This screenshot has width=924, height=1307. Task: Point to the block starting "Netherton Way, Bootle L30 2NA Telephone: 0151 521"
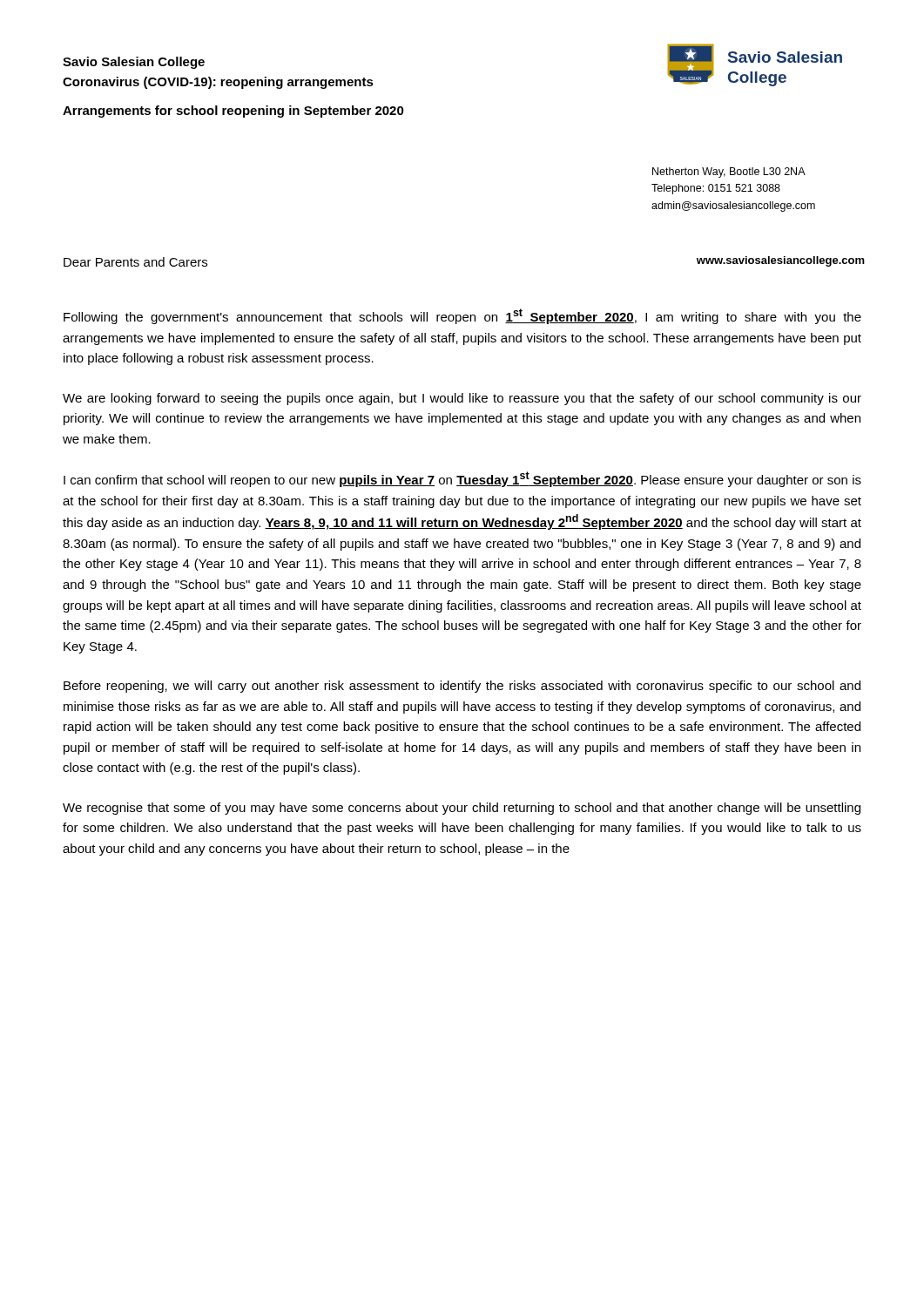[x=733, y=189]
